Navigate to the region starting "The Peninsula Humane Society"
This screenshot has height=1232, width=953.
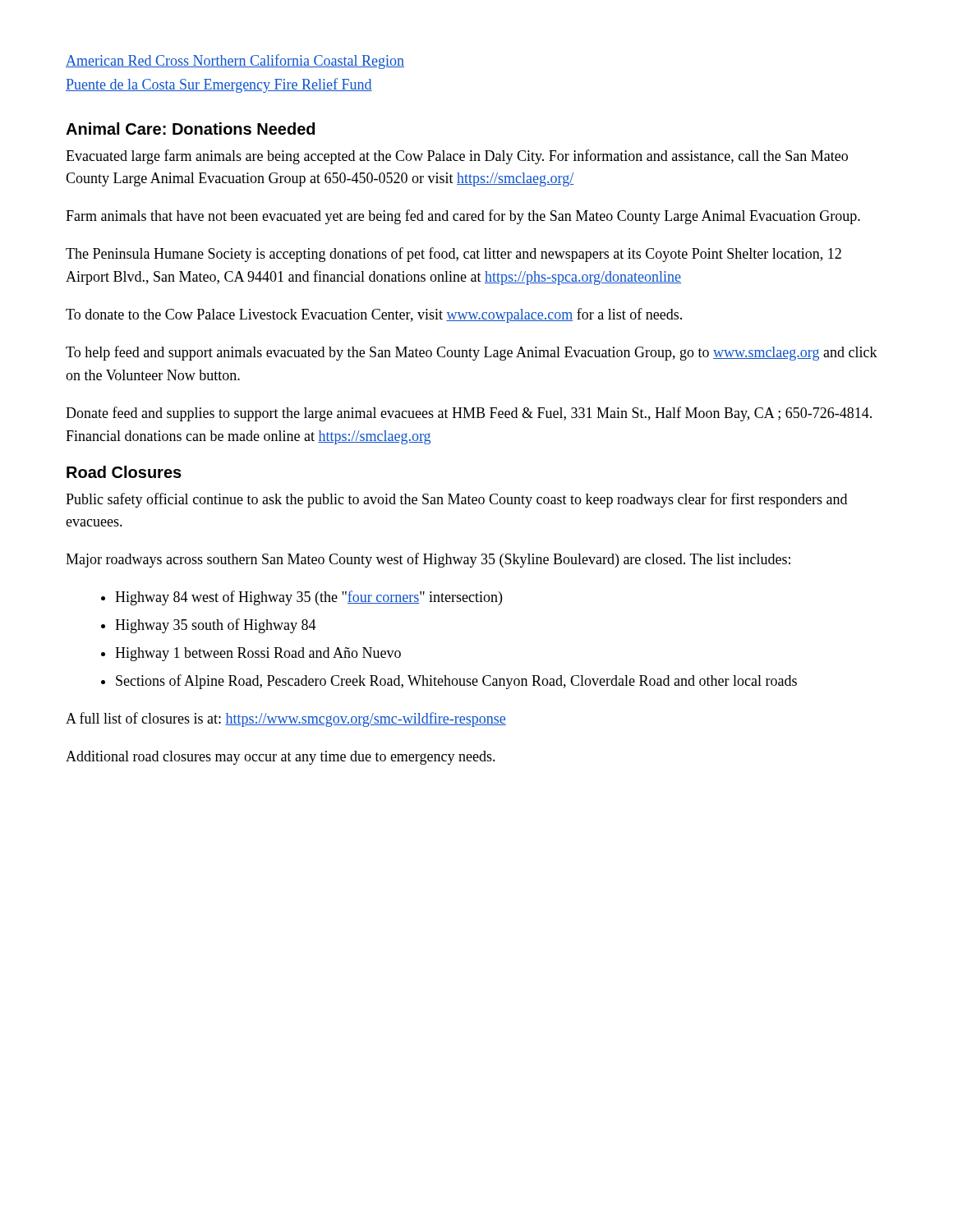pos(454,265)
